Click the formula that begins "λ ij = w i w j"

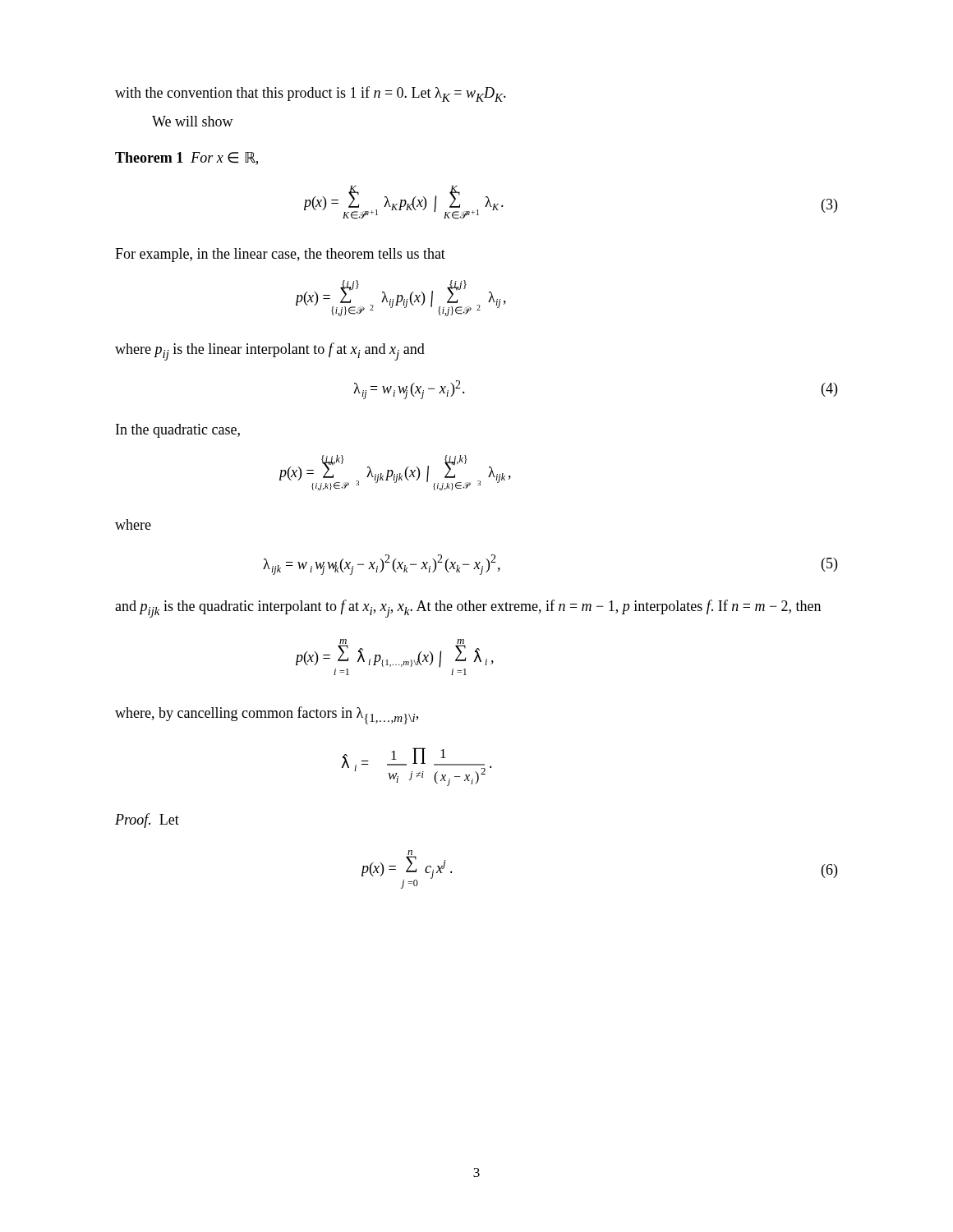pos(402,390)
